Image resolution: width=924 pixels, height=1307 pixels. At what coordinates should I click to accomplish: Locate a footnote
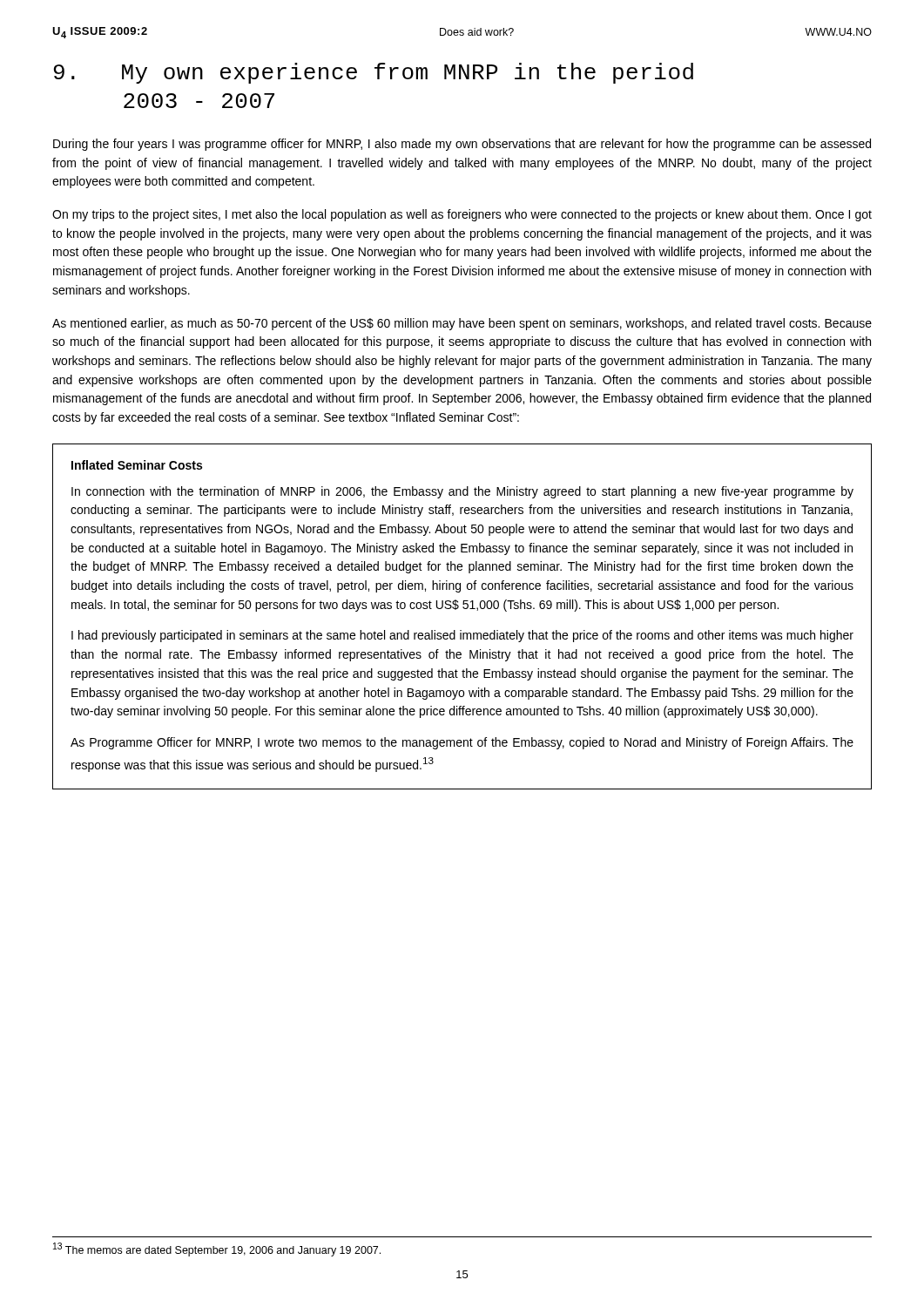(x=217, y=1249)
